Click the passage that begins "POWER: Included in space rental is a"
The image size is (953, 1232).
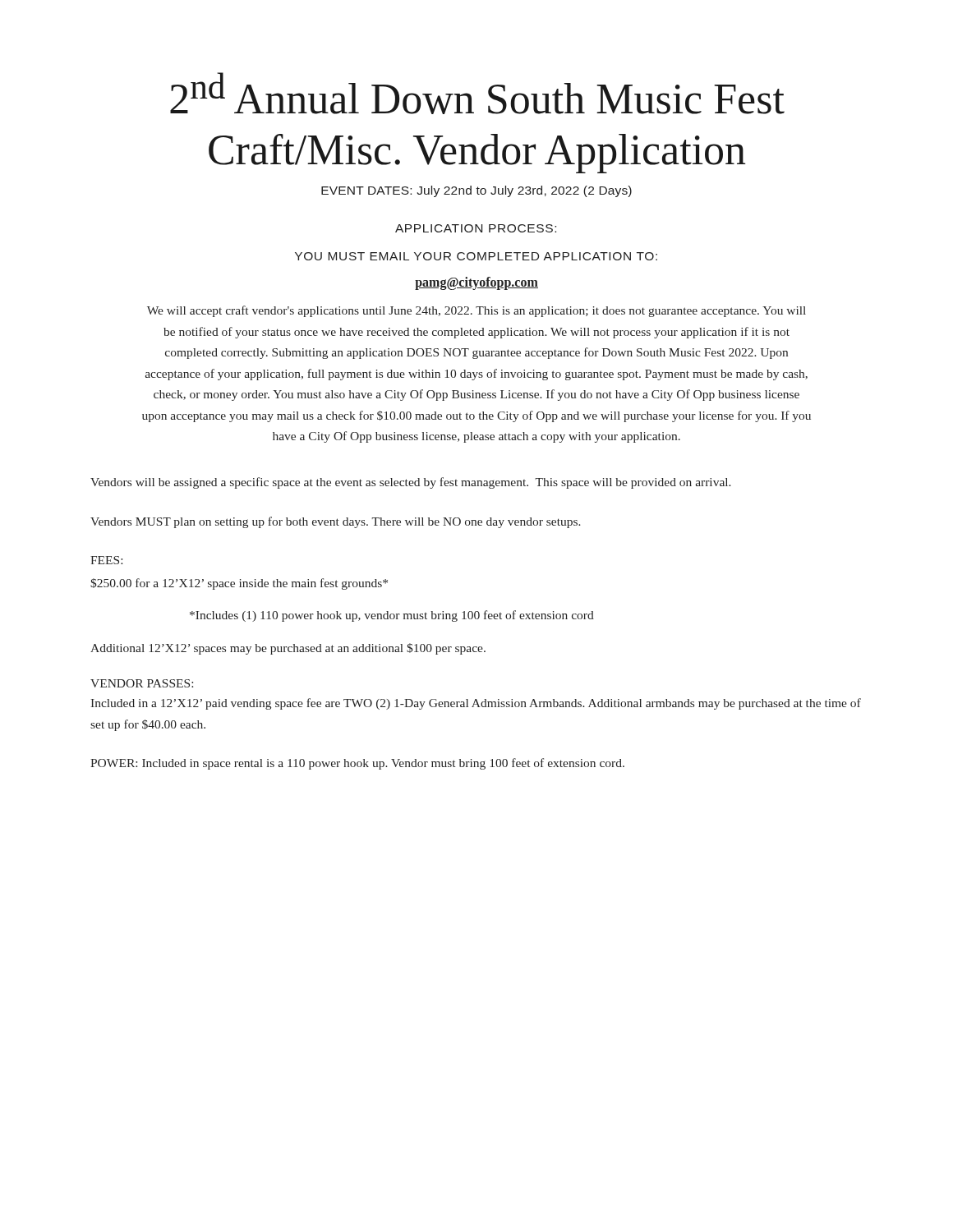point(358,763)
